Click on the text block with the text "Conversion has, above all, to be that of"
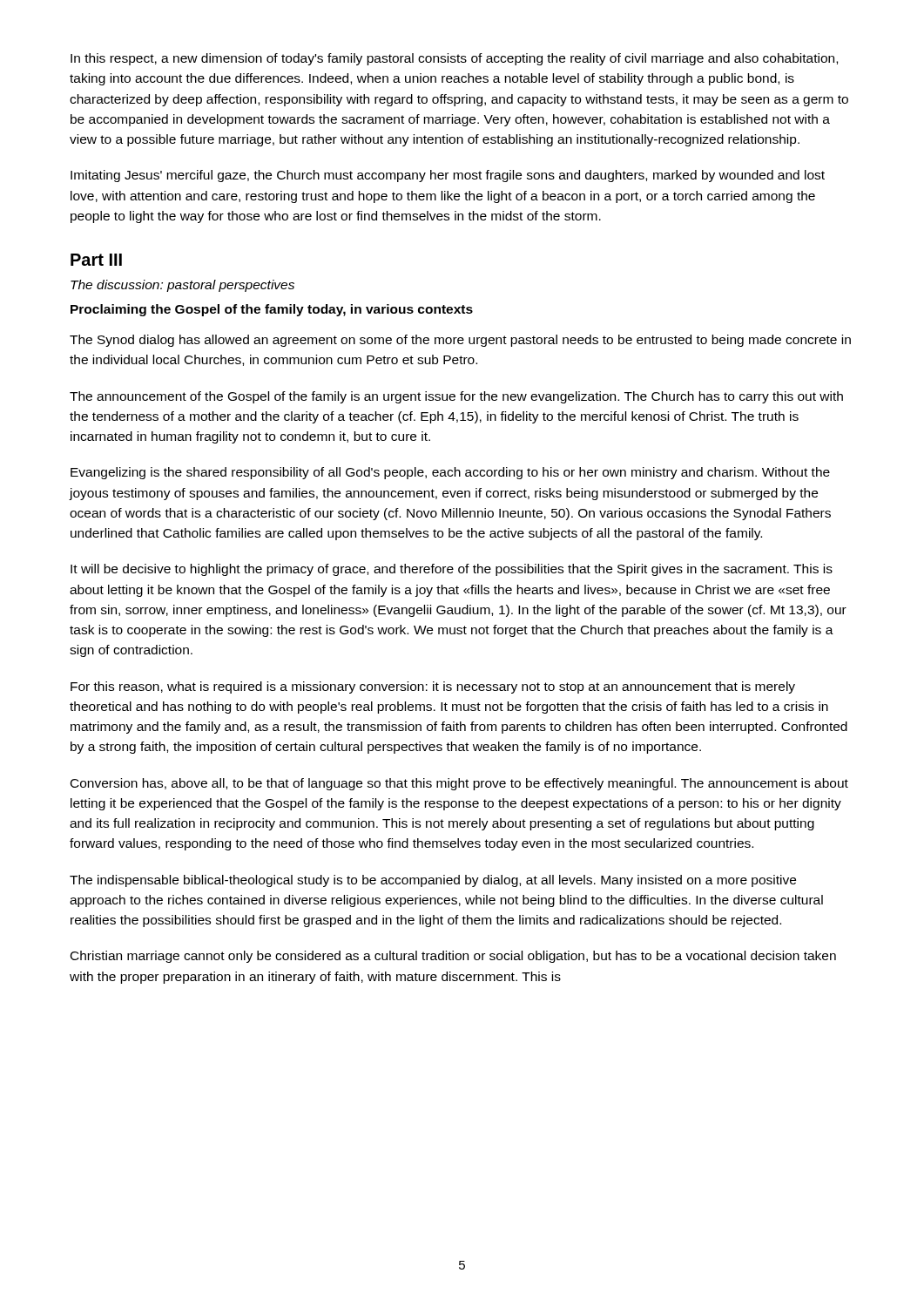 (459, 813)
